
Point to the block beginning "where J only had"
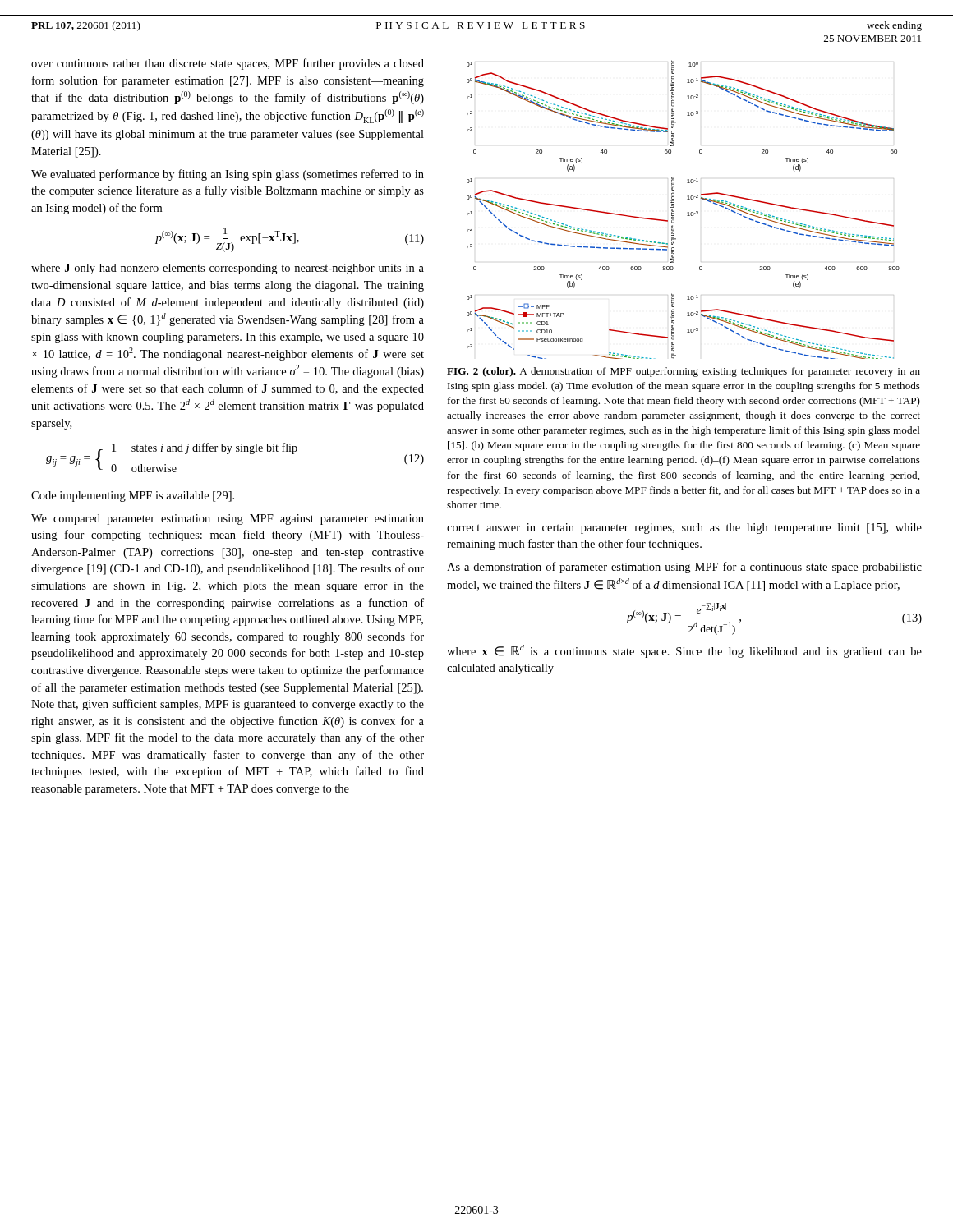tap(228, 346)
